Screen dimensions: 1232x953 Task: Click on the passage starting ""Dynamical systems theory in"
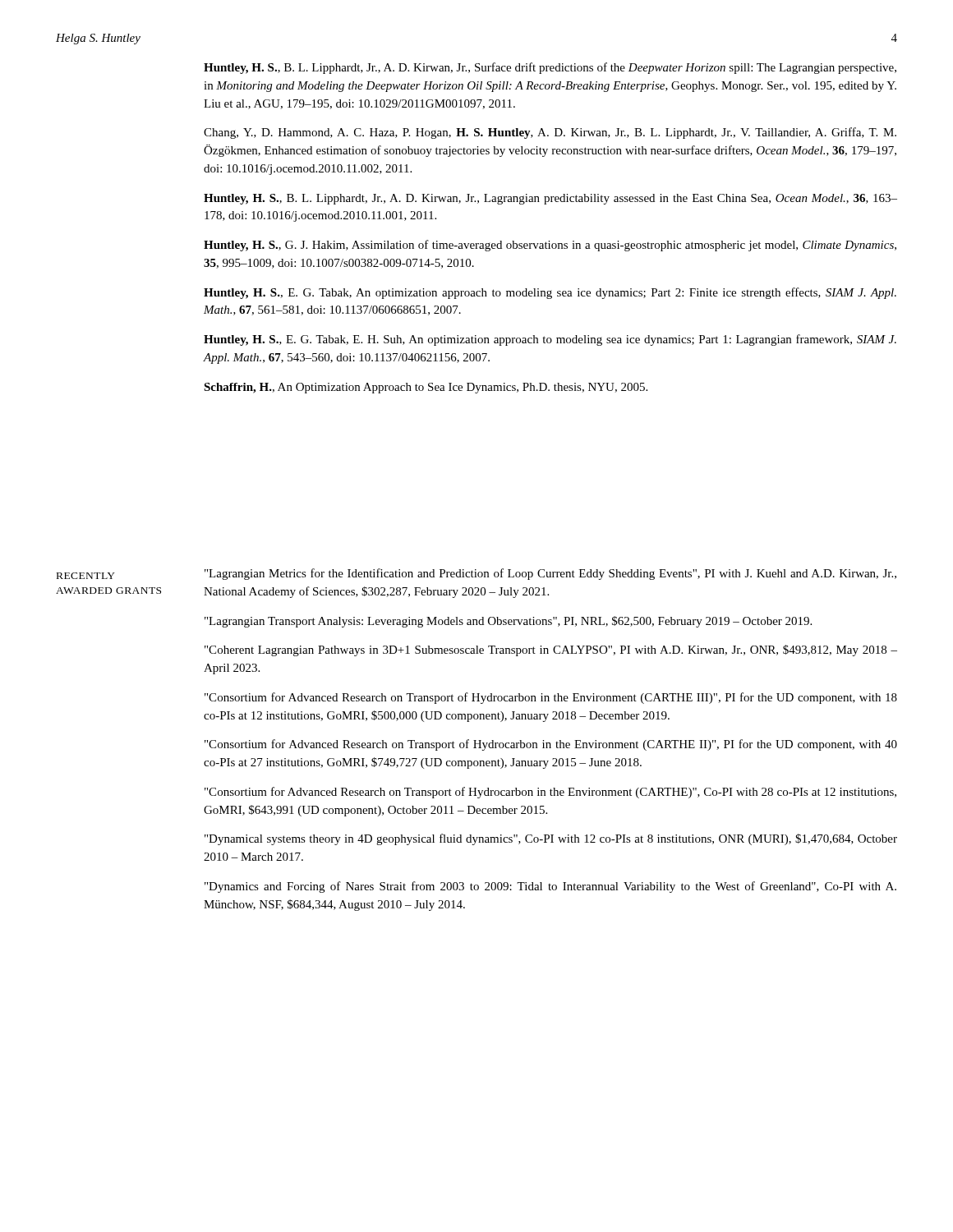pyautogui.click(x=550, y=848)
